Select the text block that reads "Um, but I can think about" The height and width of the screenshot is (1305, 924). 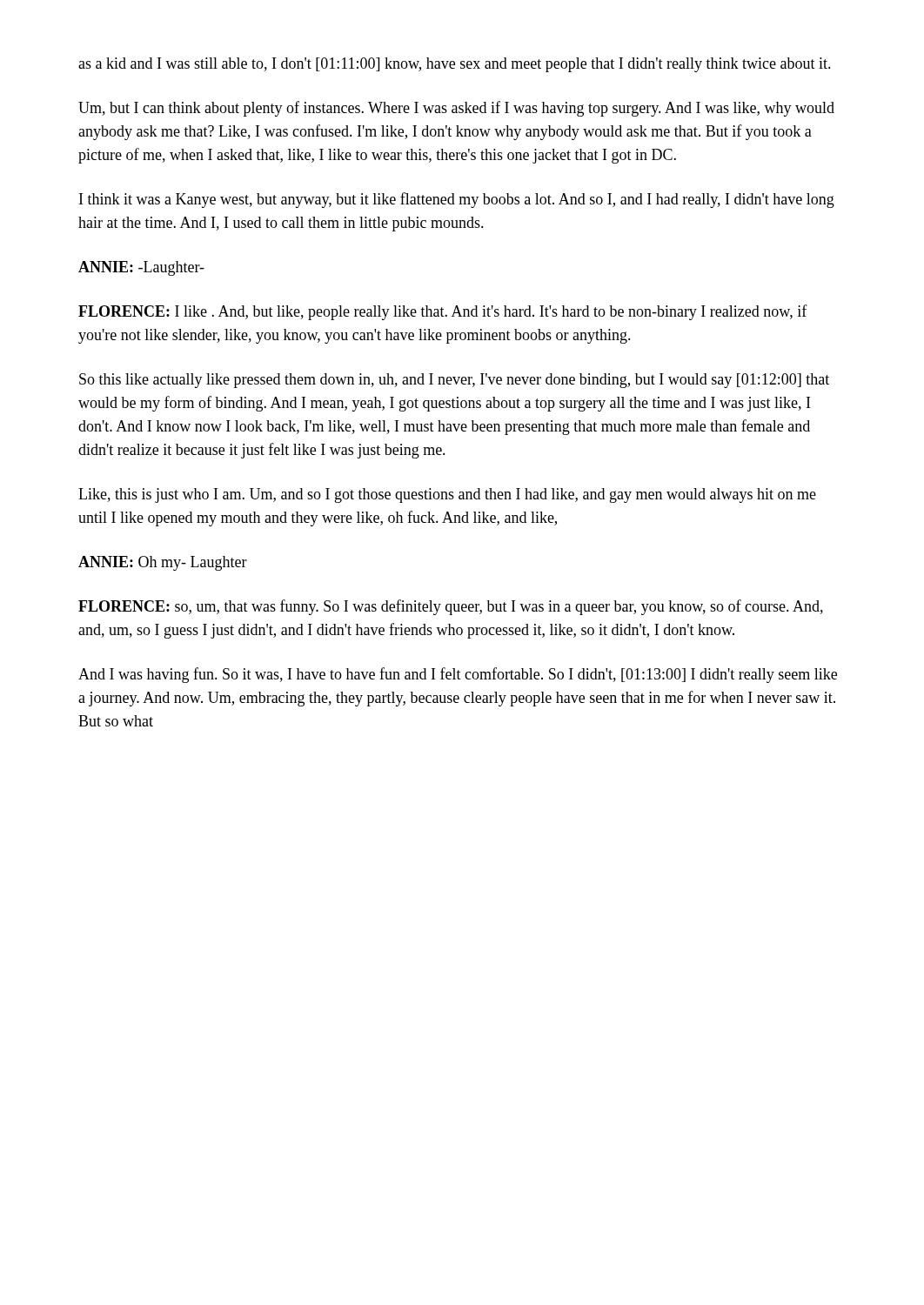click(456, 131)
